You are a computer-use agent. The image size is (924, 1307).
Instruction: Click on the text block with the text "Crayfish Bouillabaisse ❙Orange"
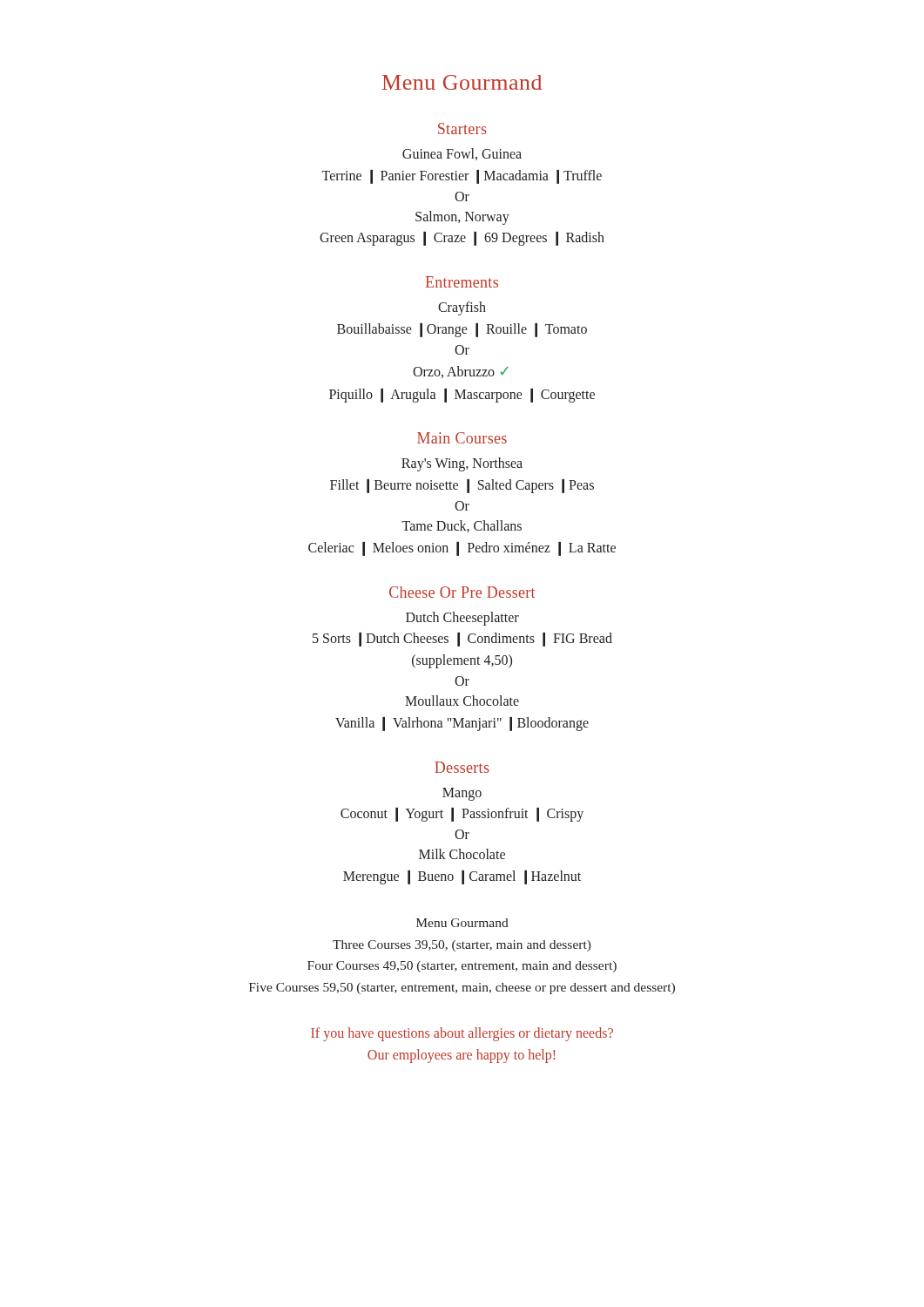coord(462,351)
